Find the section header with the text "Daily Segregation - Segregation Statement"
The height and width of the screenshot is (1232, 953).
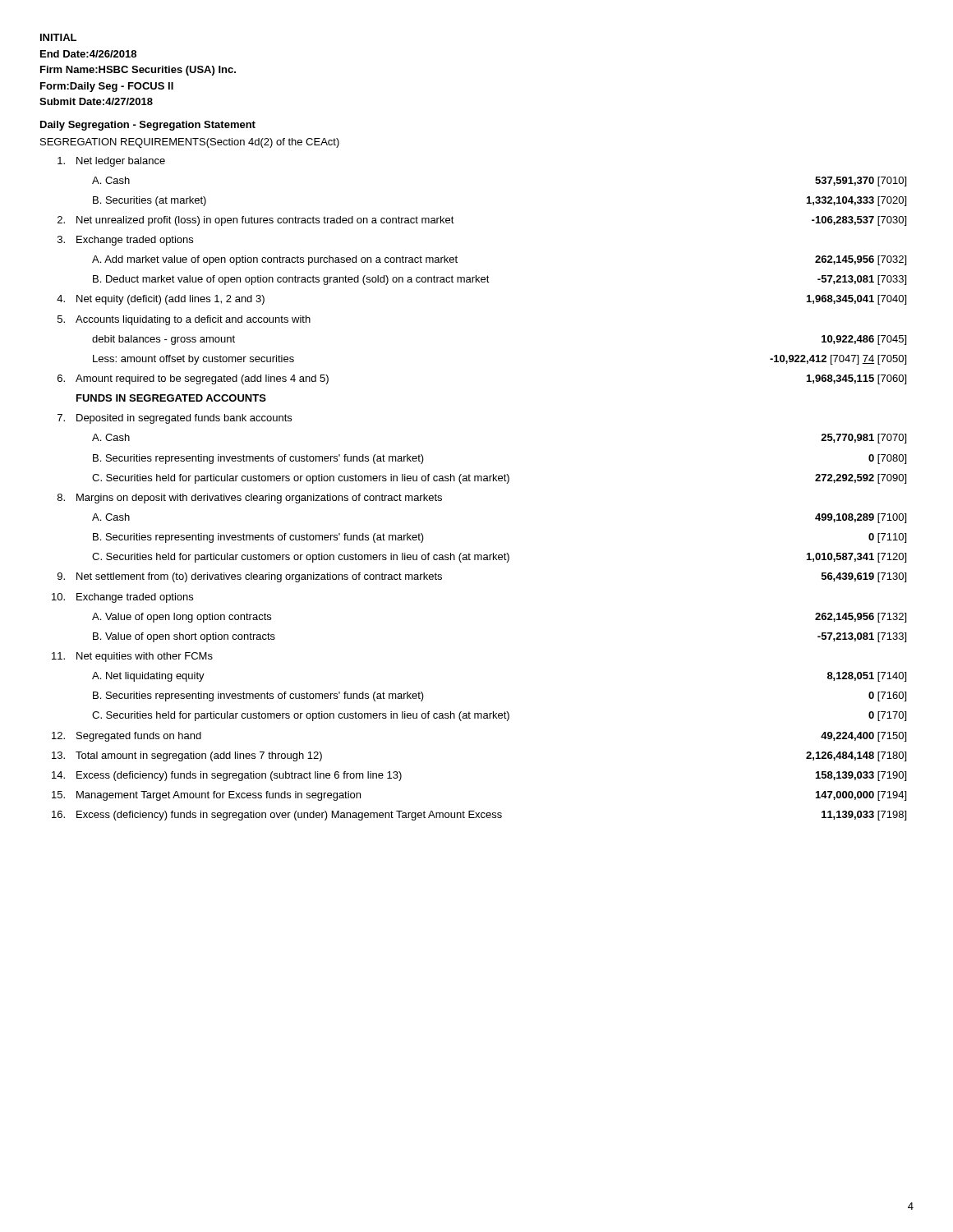pos(147,124)
